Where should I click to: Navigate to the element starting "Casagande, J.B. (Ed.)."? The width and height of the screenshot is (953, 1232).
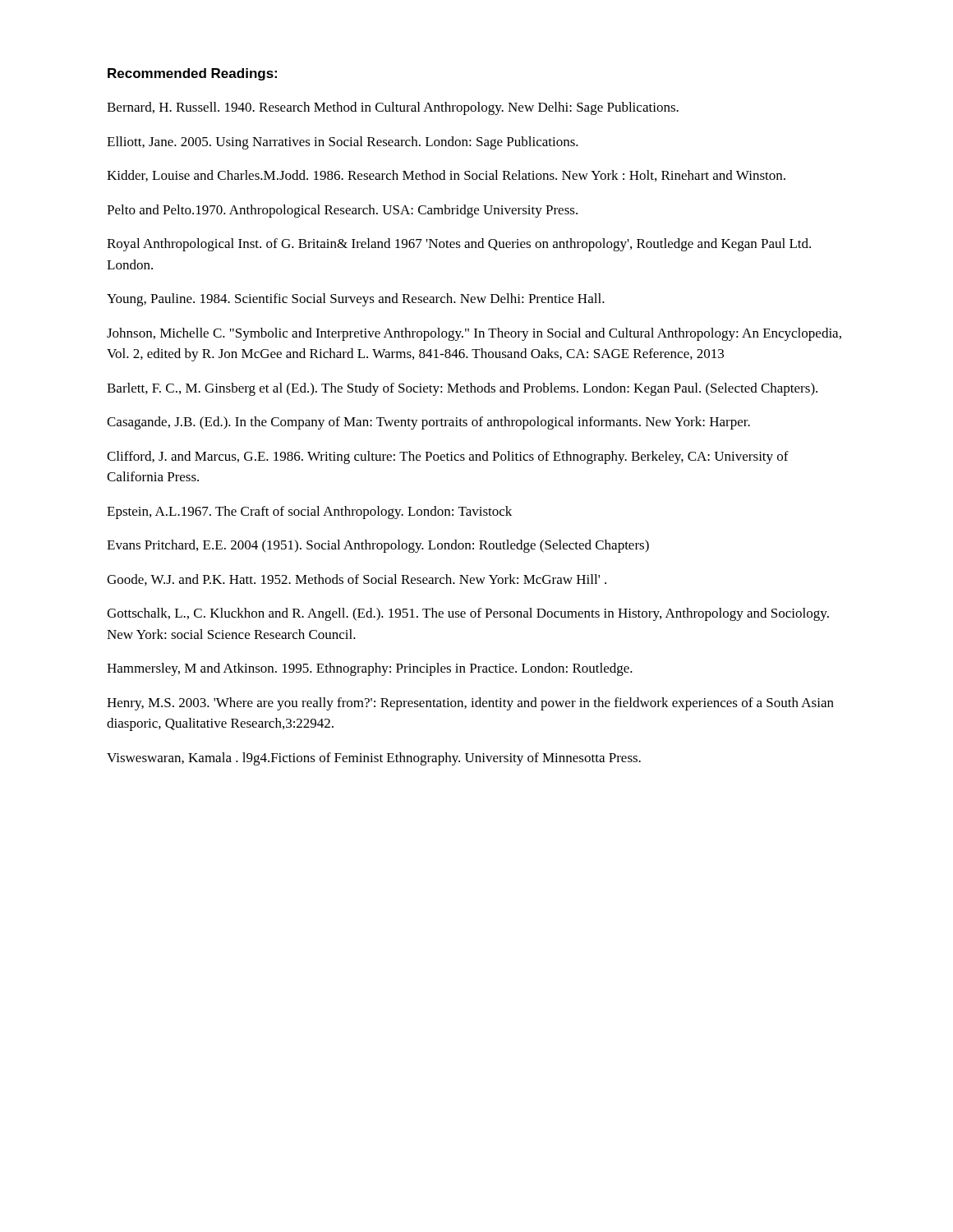(429, 422)
